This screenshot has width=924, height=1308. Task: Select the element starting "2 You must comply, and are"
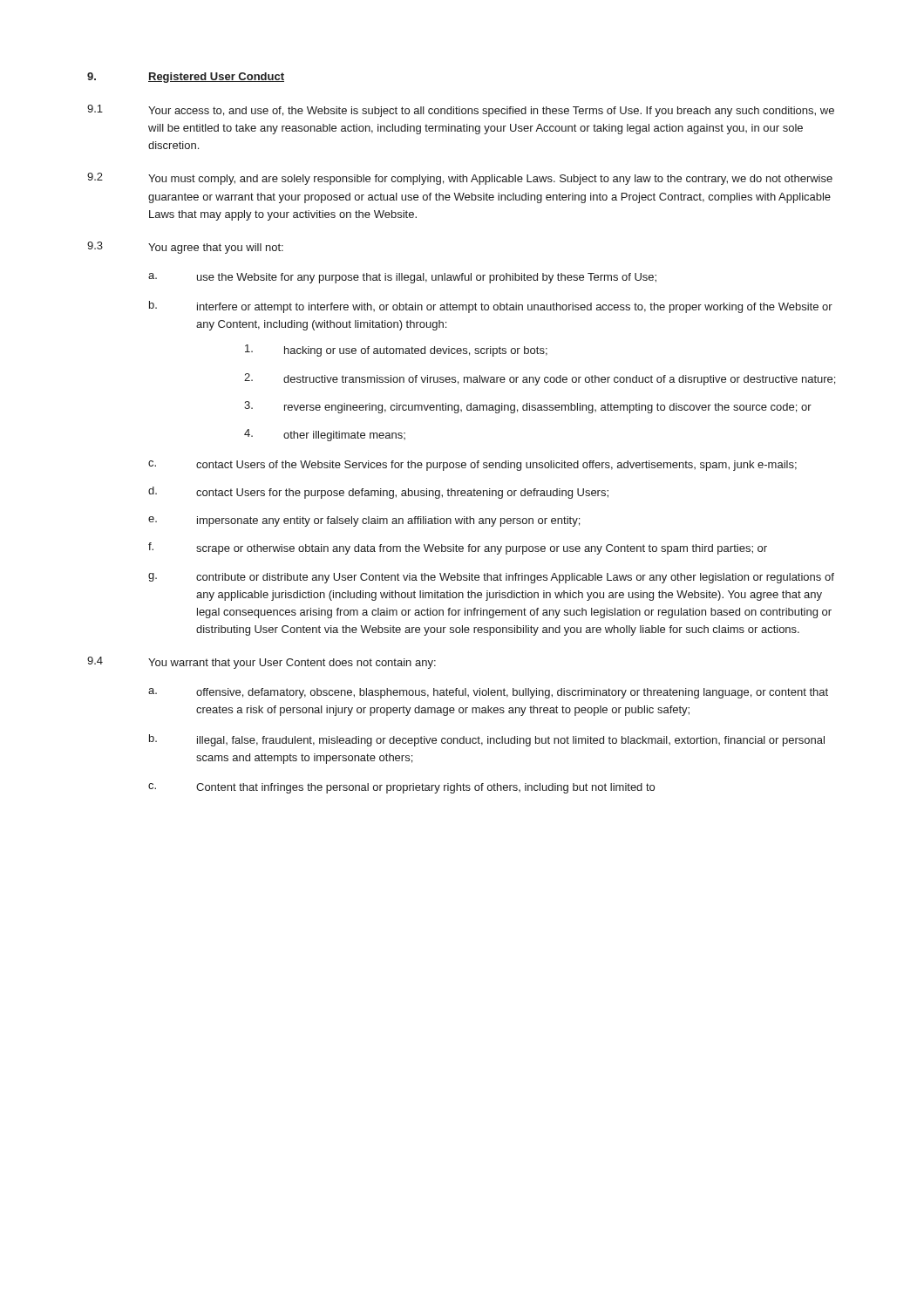coord(462,197)
